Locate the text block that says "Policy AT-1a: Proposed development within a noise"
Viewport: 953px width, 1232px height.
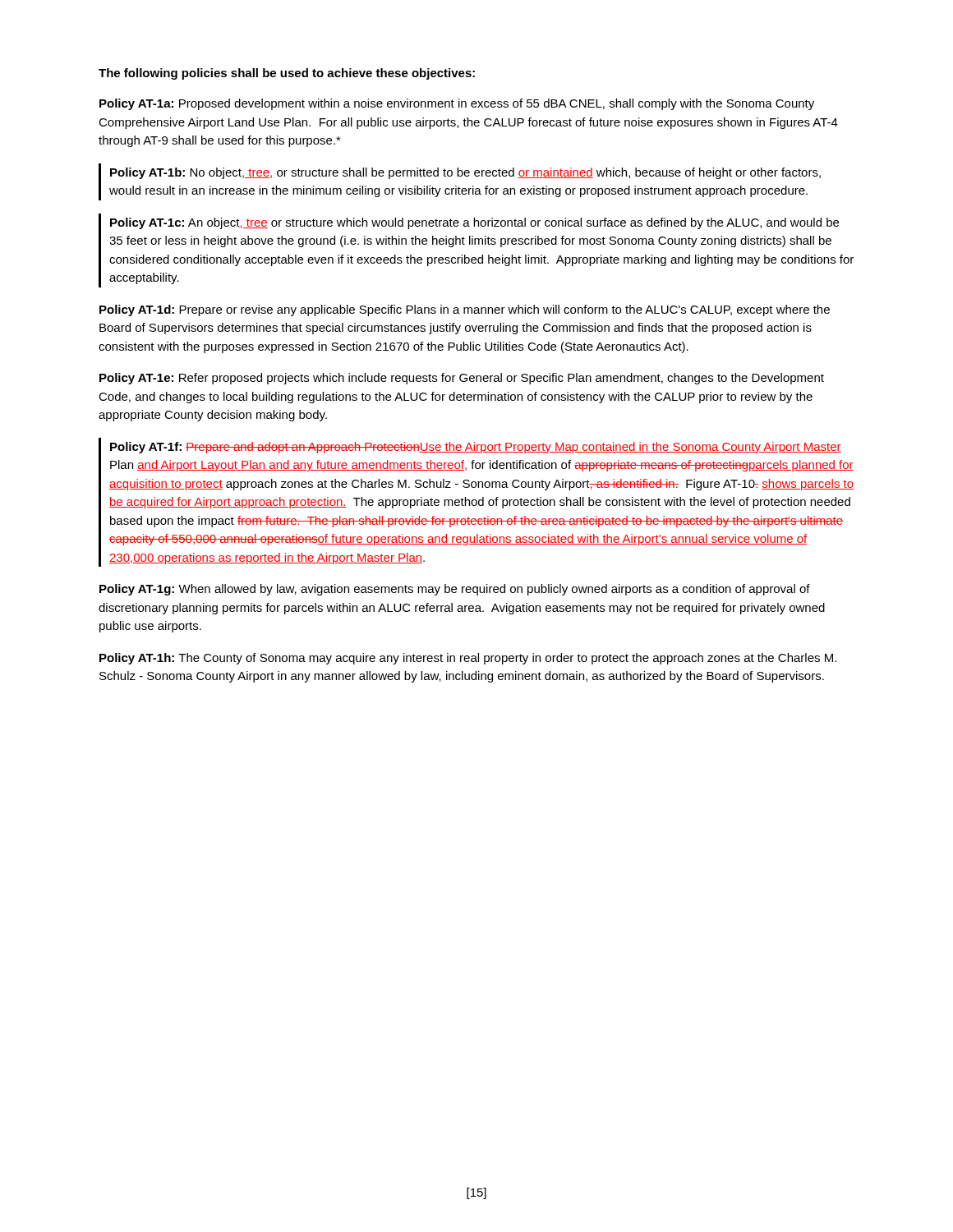tap(468, 122)
